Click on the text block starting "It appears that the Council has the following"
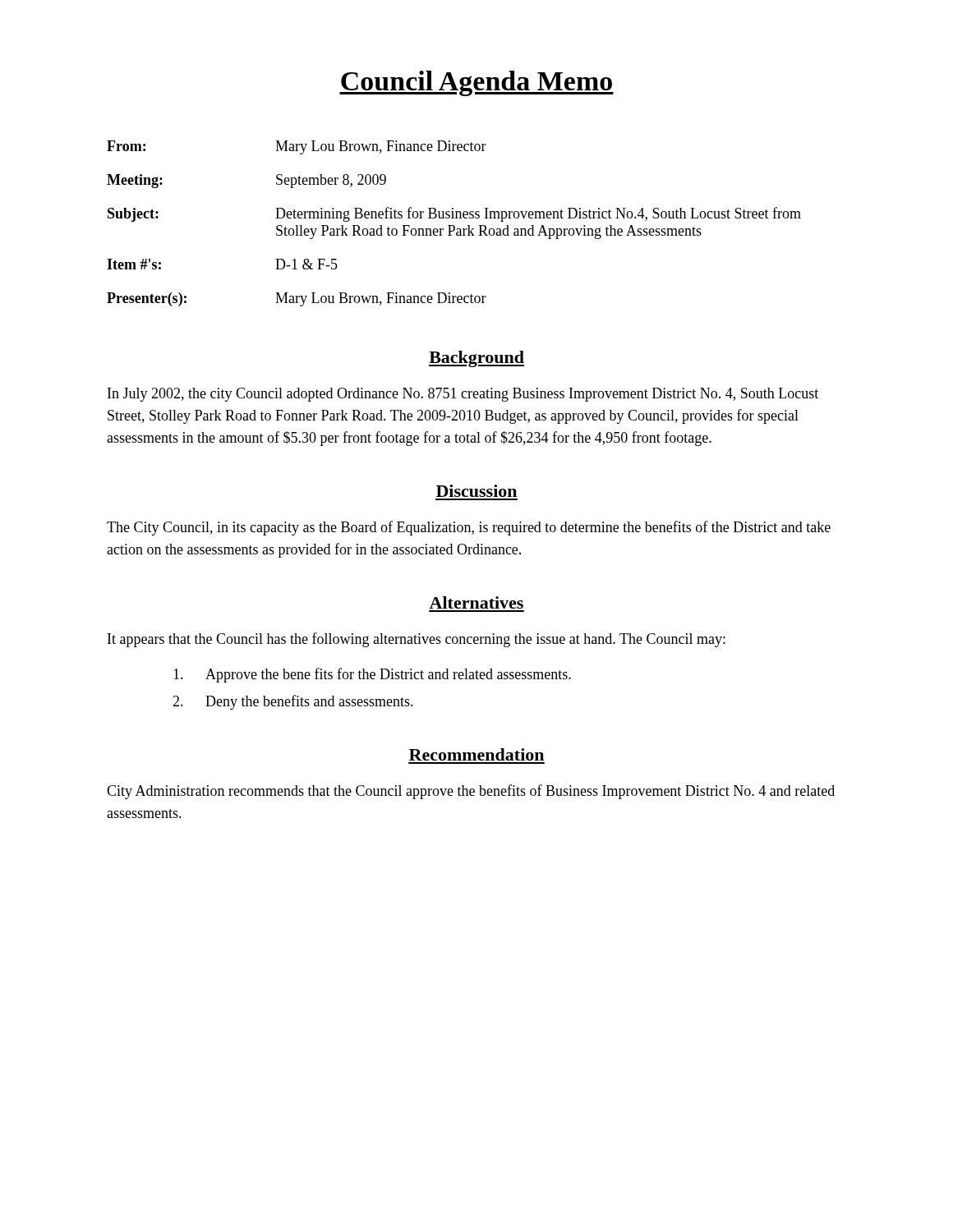 pos(417,639)
